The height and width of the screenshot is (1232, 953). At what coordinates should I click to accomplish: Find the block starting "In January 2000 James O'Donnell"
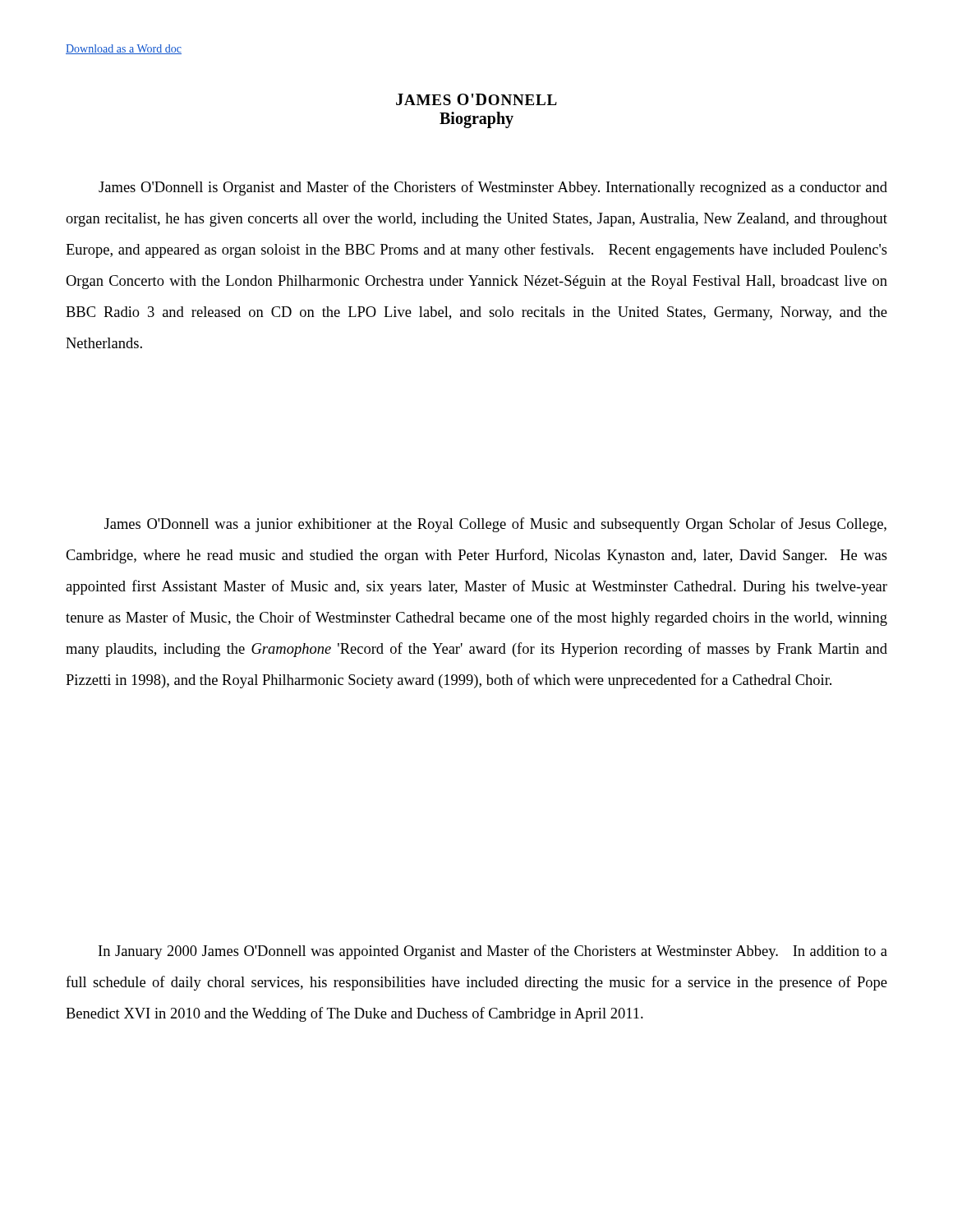476,982
